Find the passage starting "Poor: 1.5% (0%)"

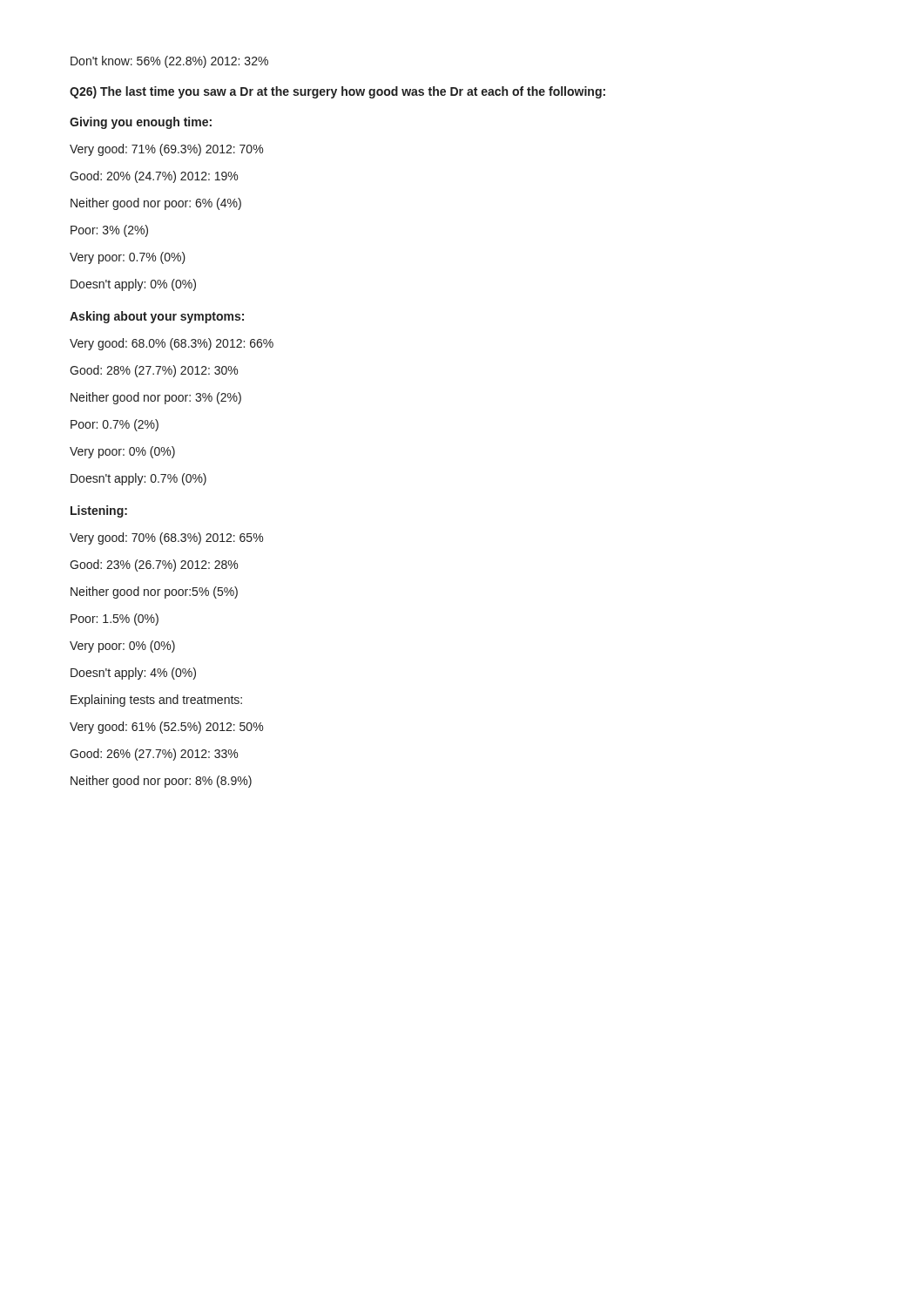coord(114,619)
